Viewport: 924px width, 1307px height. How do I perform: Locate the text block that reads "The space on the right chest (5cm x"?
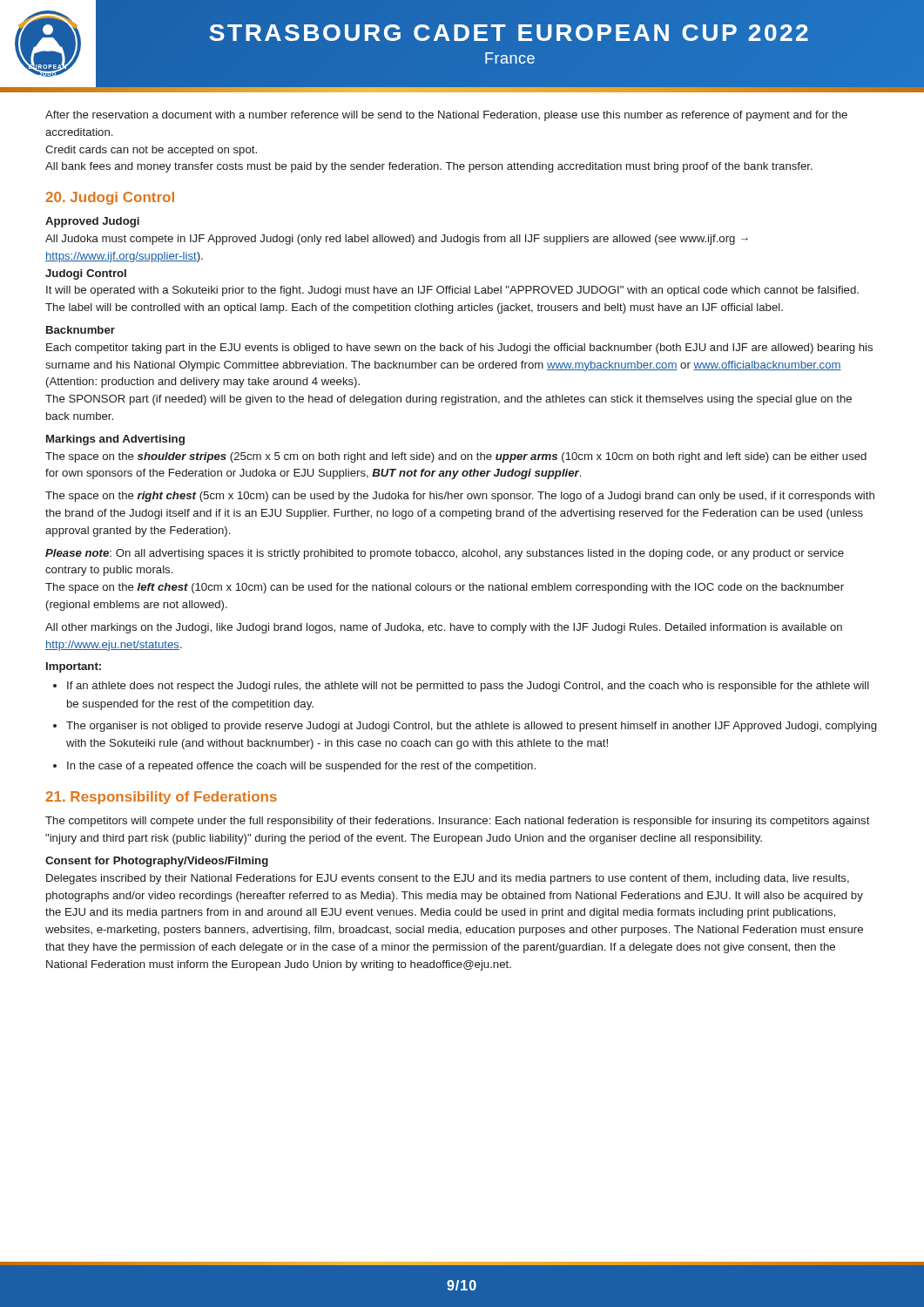point(460,513)
